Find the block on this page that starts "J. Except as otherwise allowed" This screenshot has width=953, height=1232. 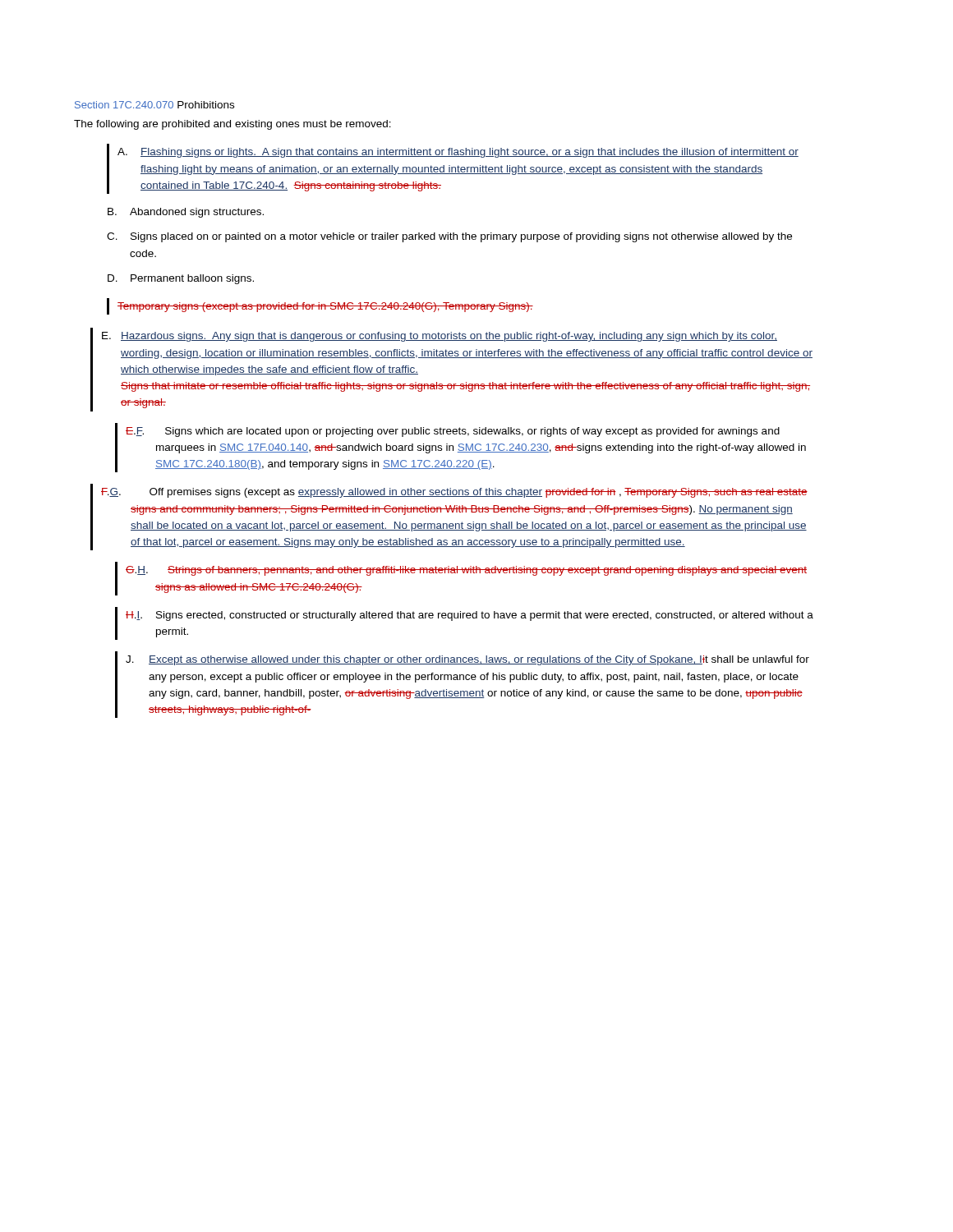point(469,685)
